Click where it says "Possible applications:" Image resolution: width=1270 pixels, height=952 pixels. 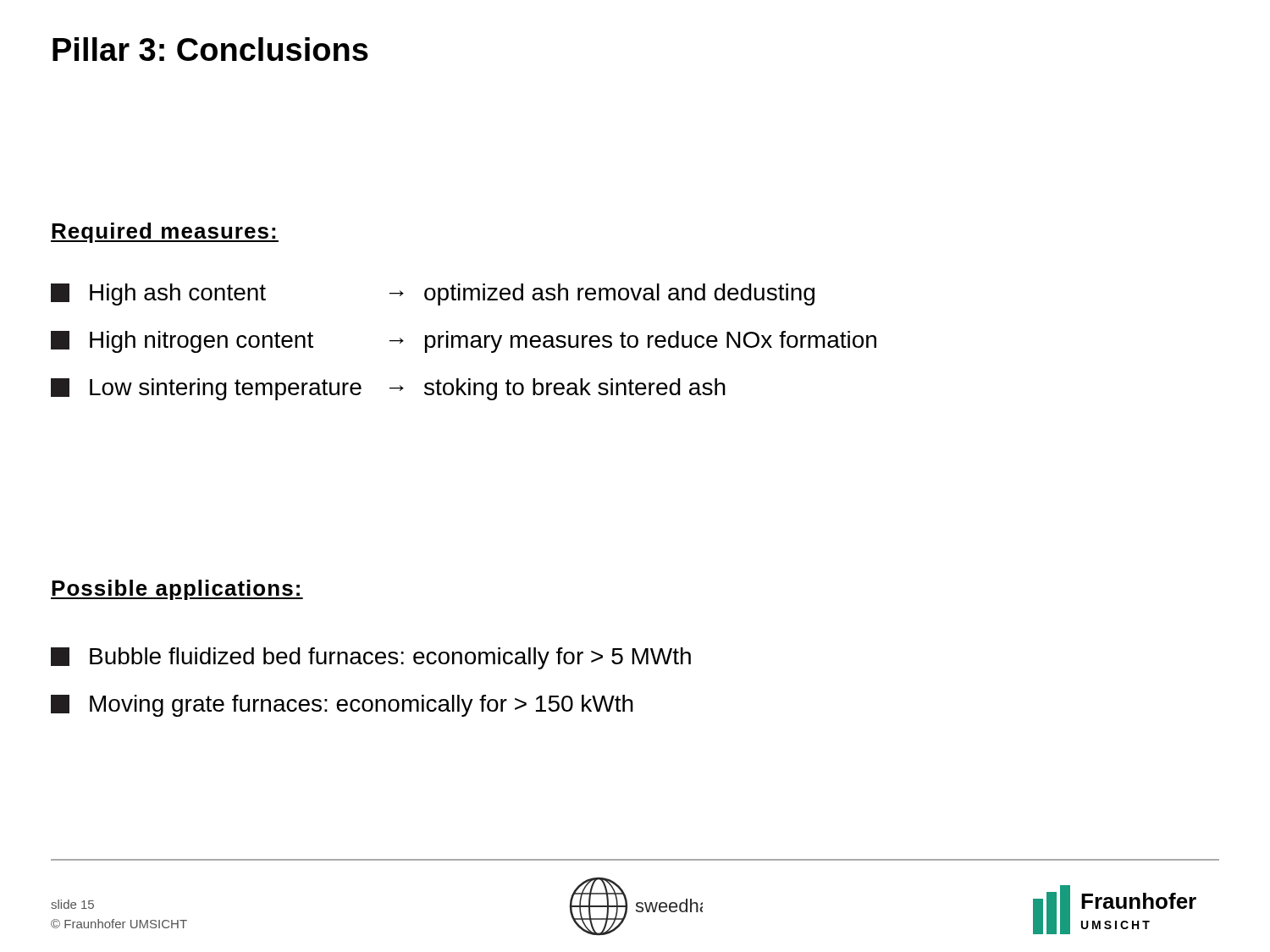[177, 588]
